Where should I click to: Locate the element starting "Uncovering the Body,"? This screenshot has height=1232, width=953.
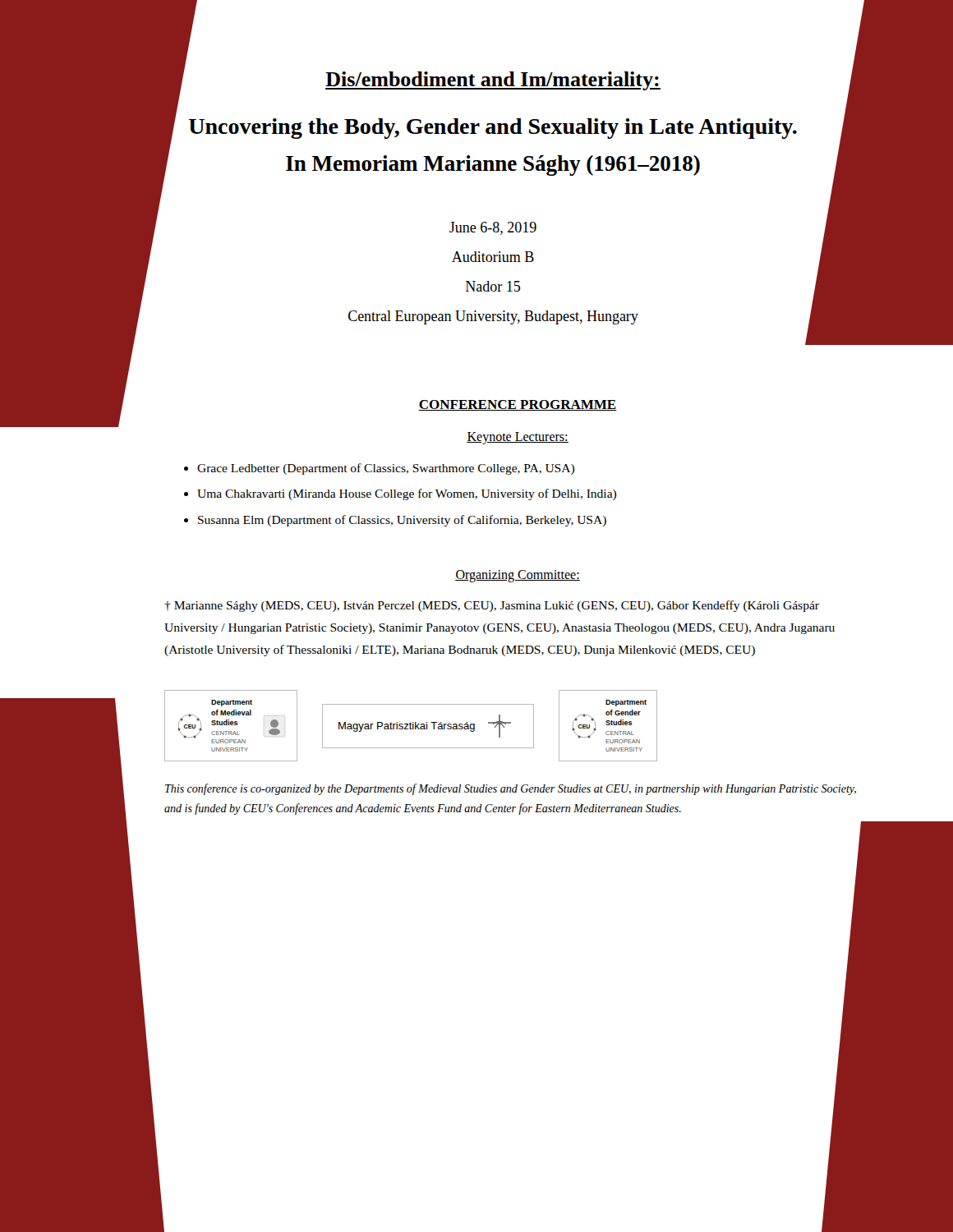coord(493,126)
